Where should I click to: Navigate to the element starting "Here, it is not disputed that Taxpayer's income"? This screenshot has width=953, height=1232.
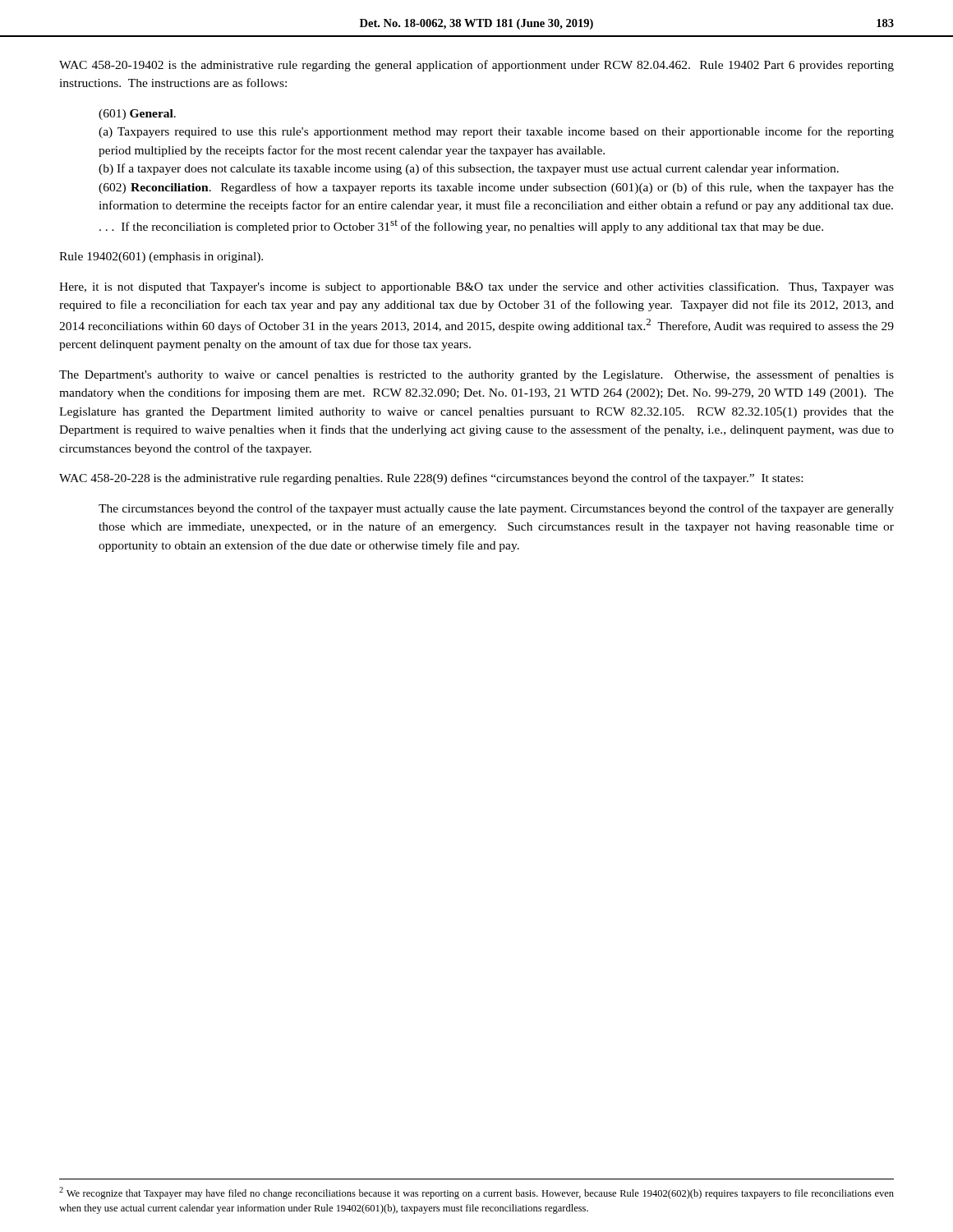coord(476,315)
